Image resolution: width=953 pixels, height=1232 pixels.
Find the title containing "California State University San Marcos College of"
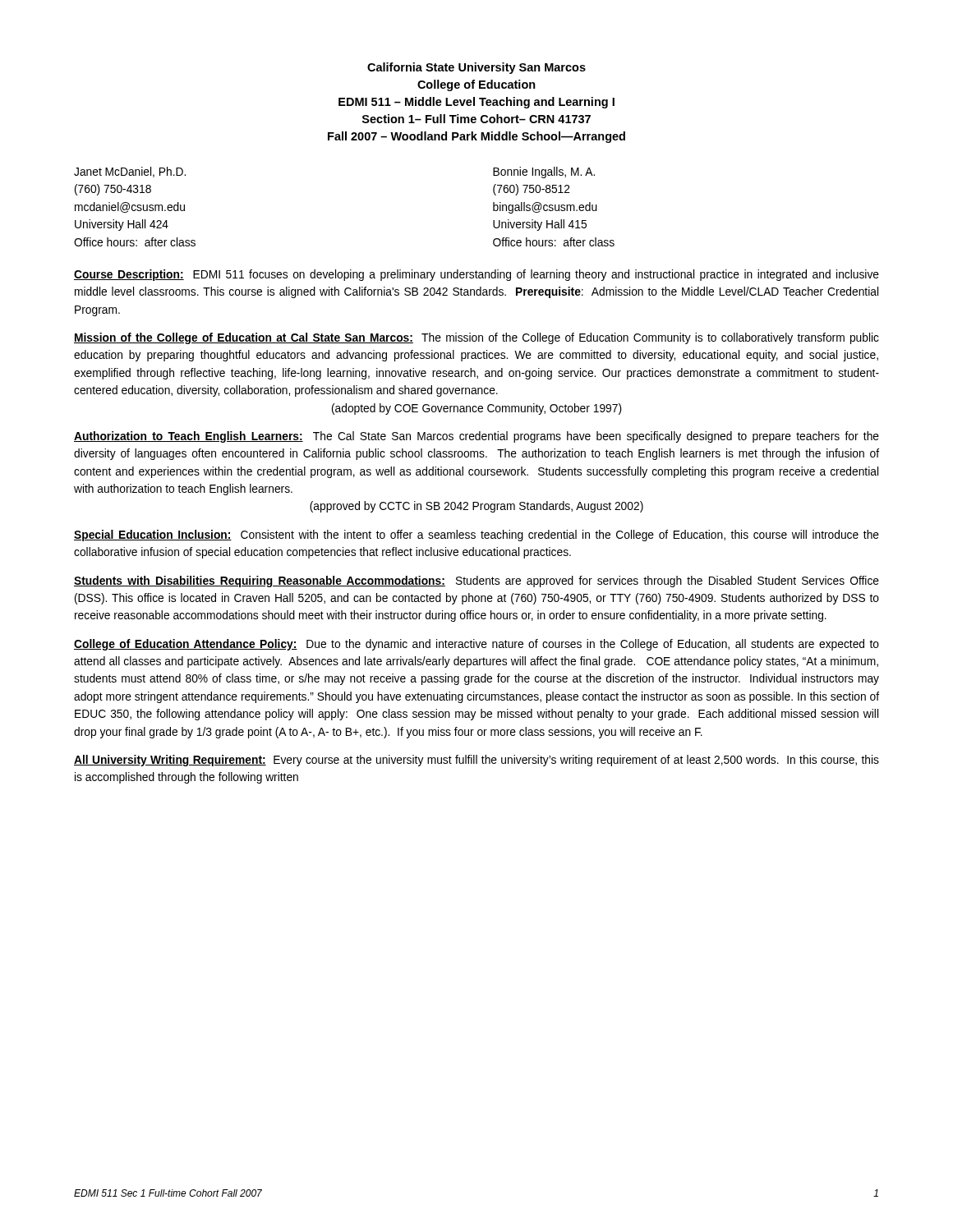click(476, 102)
